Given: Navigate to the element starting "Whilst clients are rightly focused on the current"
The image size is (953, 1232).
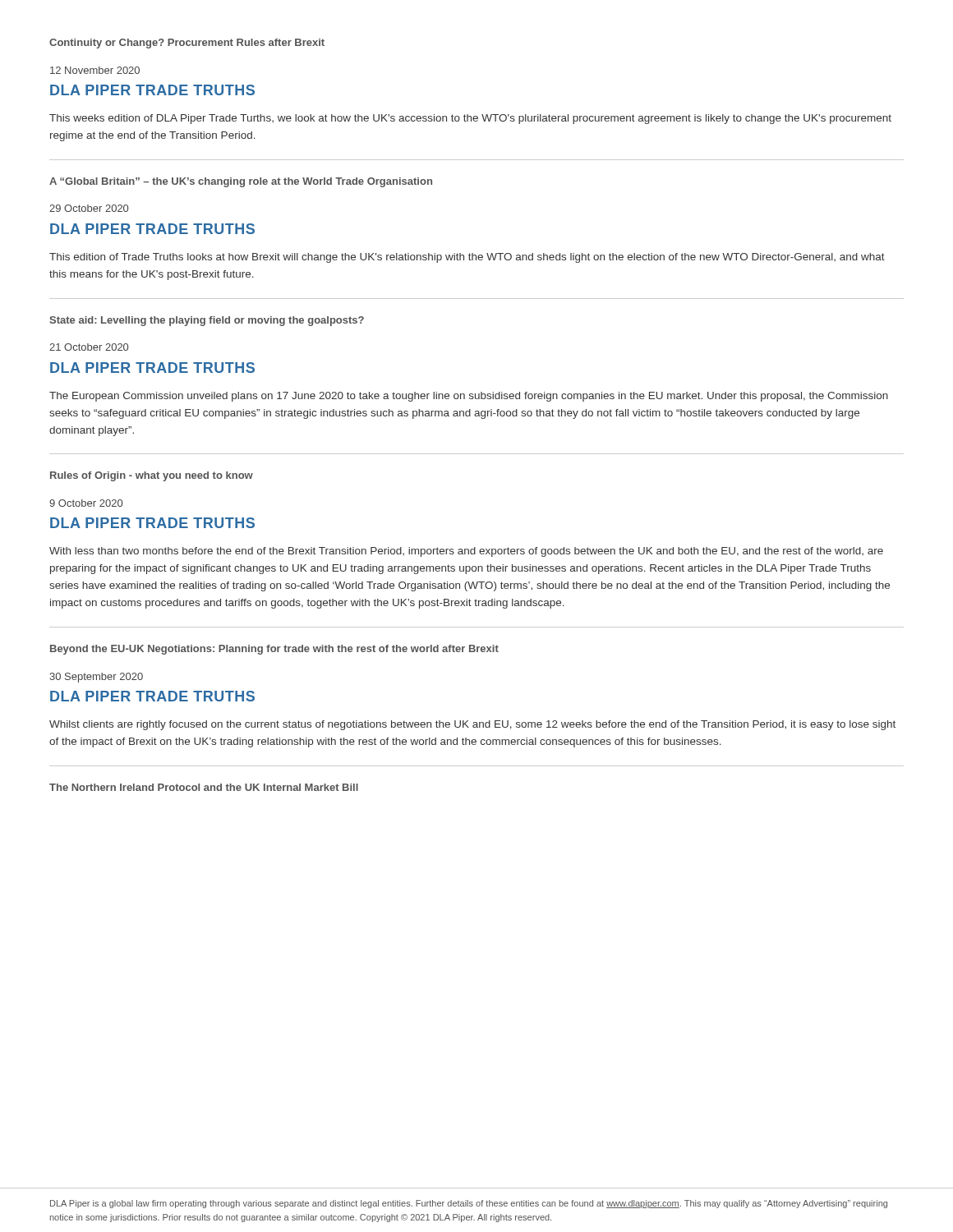Looking at the screenshot, I should [472, 733].
